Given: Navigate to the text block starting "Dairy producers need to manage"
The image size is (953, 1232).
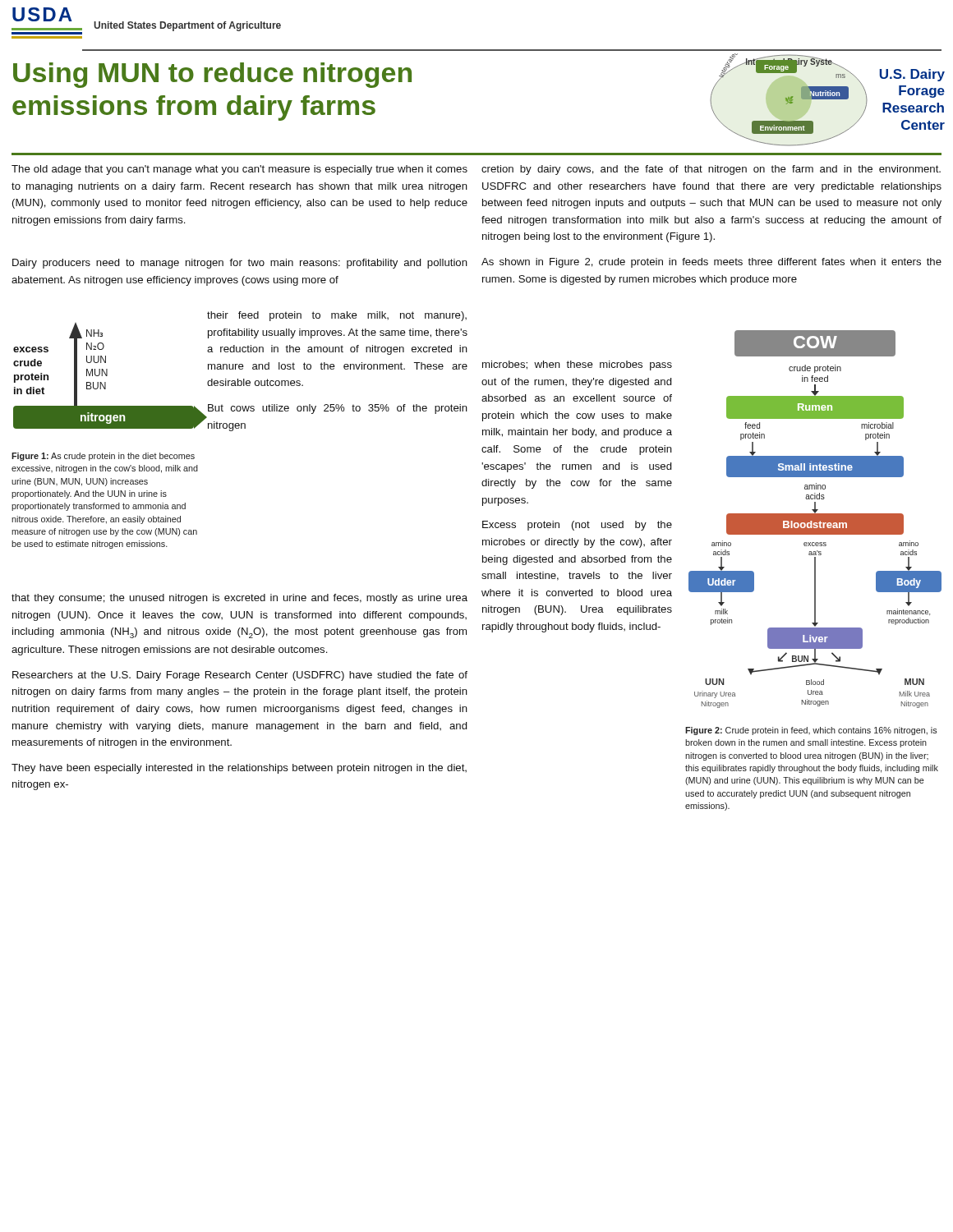Looking at the screenshot, I should point(239,272).
